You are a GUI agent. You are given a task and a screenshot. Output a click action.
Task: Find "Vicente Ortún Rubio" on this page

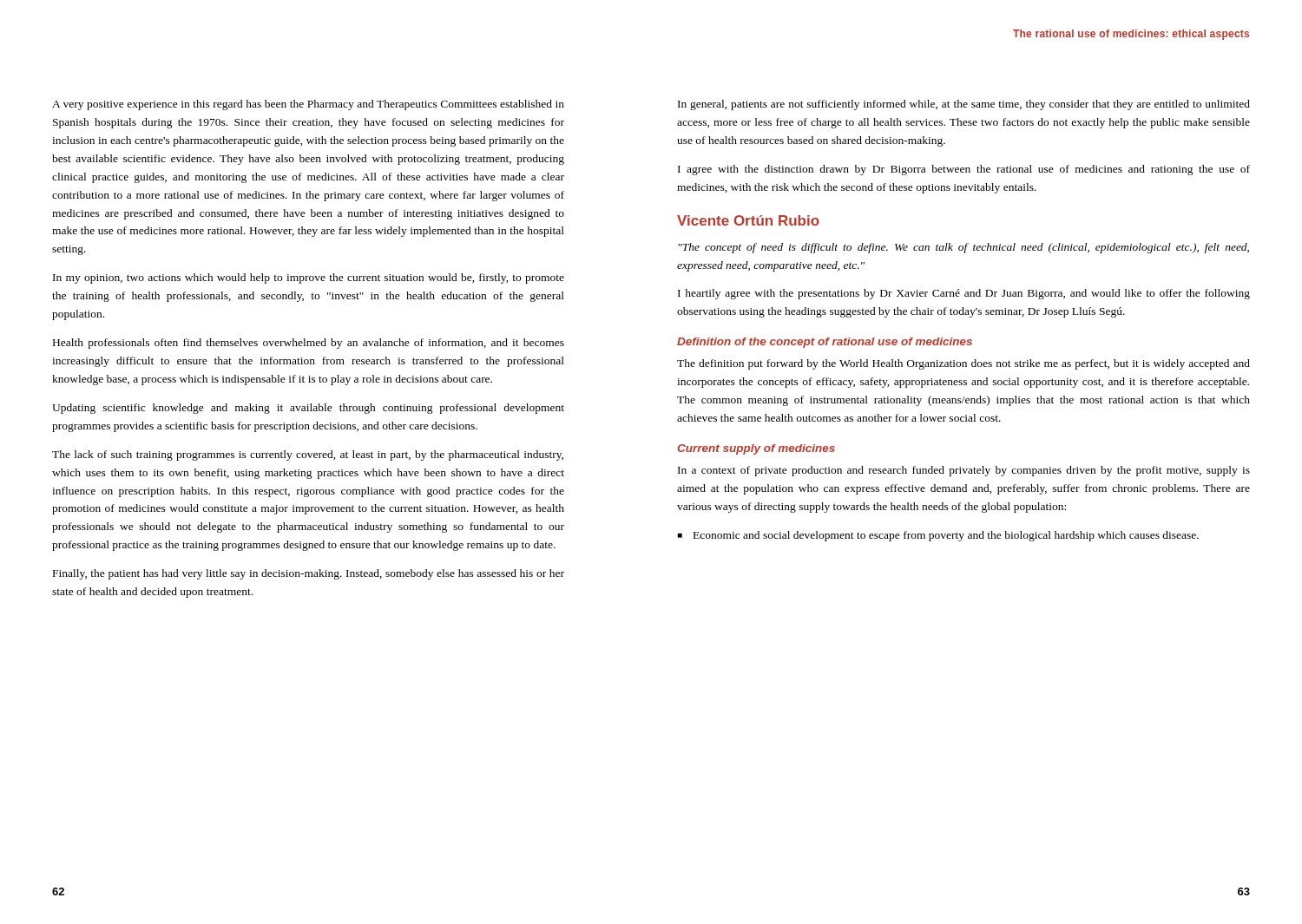point(748,220)
